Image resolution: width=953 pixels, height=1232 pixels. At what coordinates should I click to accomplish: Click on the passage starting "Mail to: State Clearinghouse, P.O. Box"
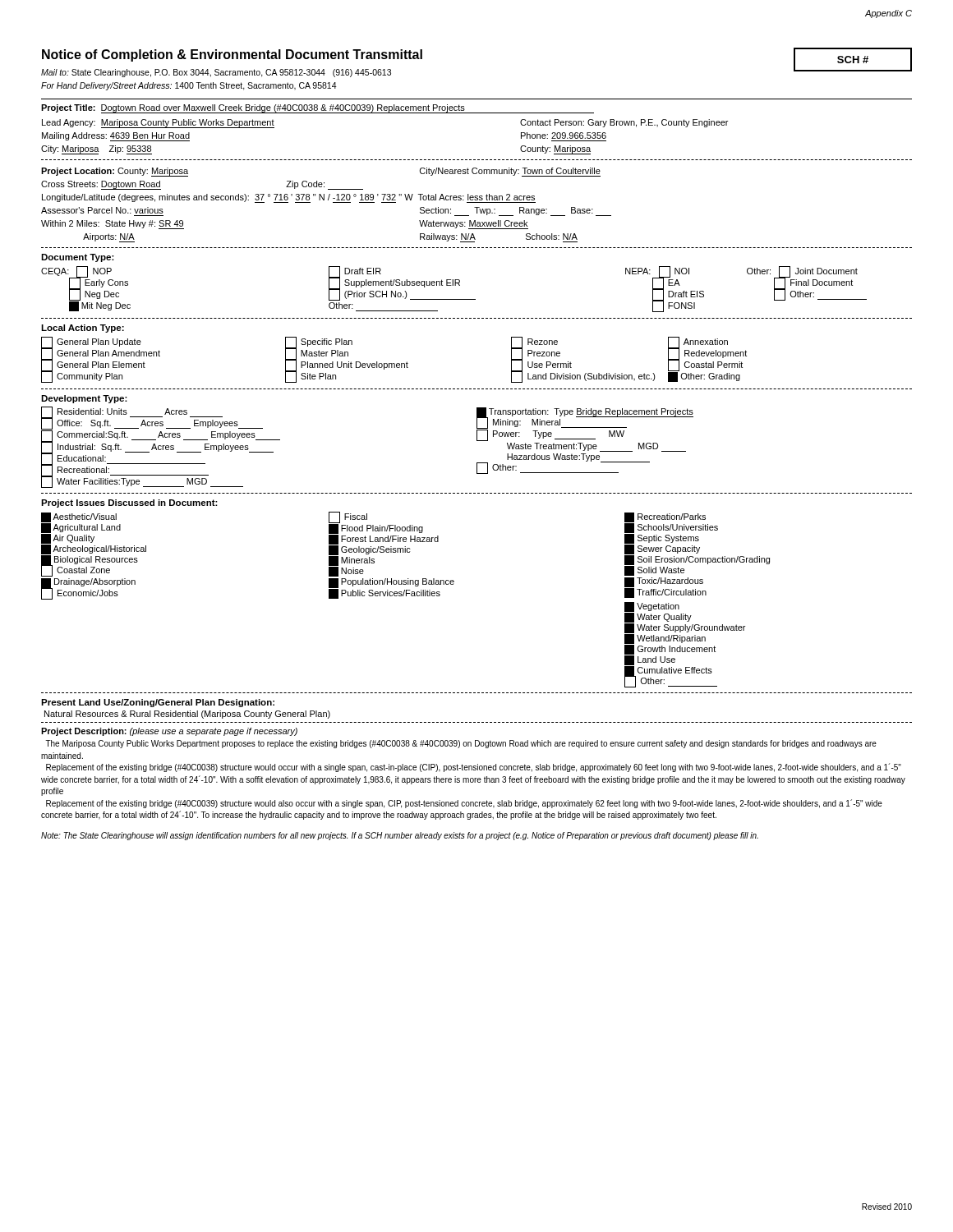click(216, 79)
